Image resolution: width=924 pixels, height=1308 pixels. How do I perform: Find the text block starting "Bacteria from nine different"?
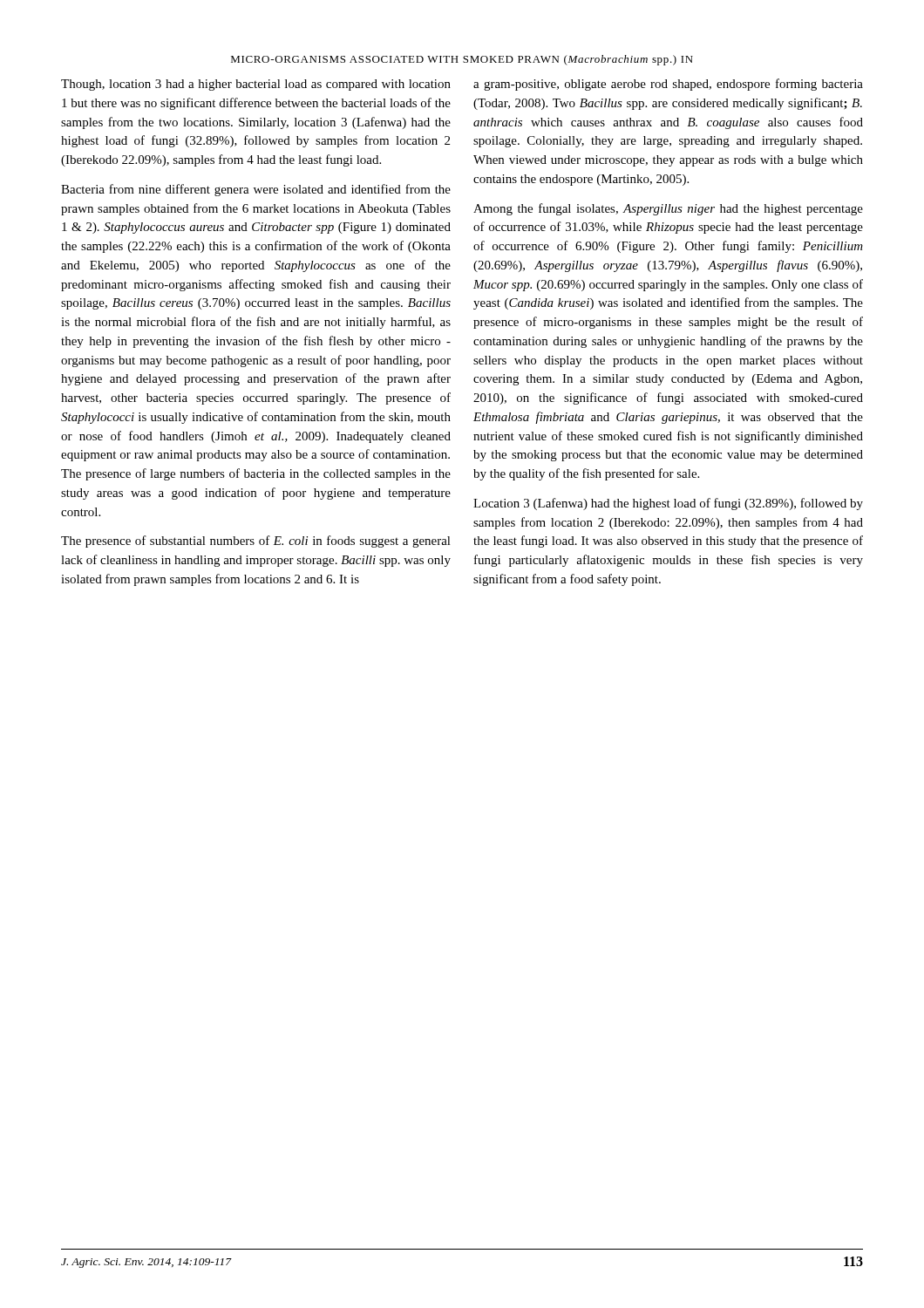coord(256,351)
